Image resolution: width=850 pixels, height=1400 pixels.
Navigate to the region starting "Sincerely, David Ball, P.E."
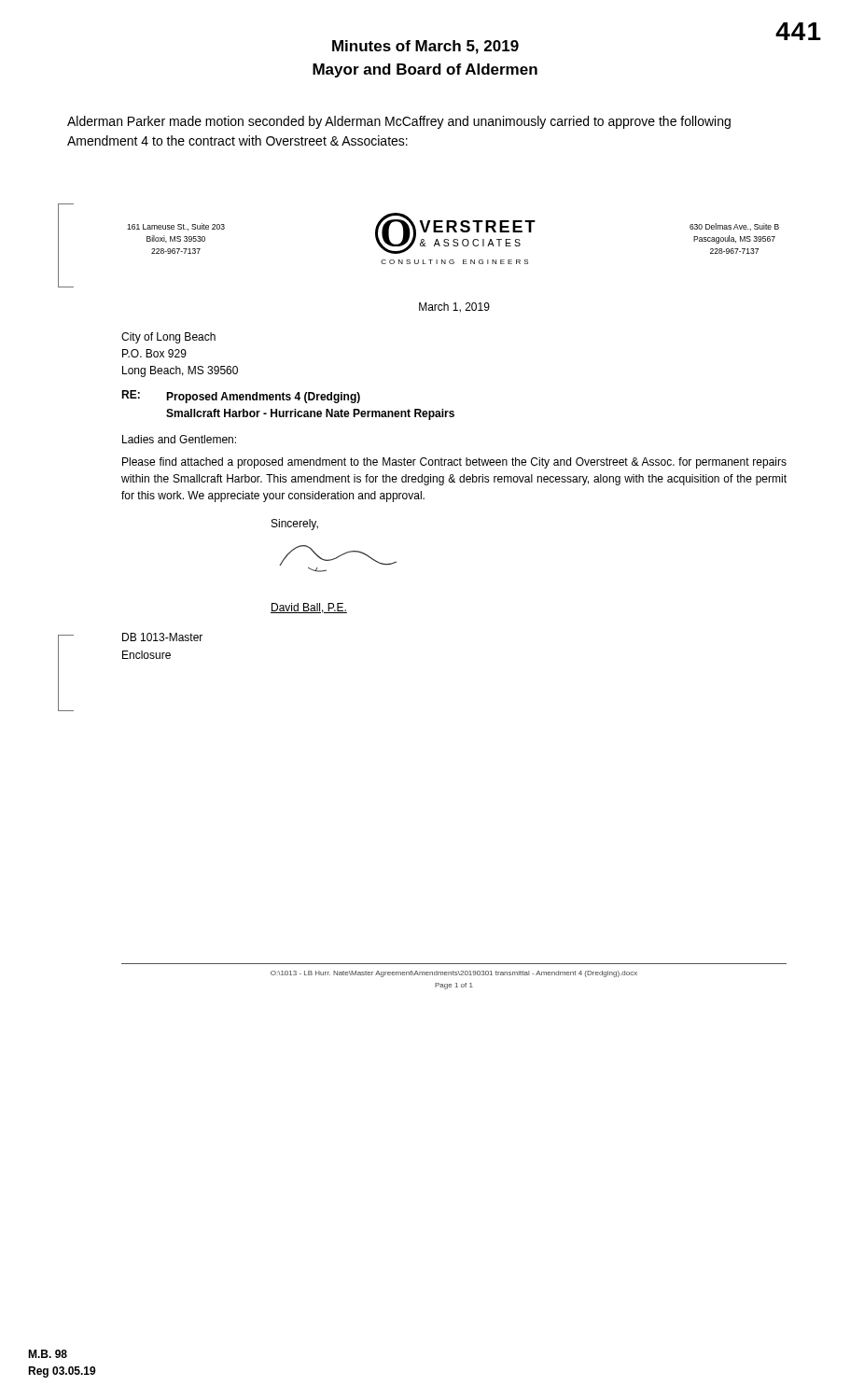coord(295,525)
